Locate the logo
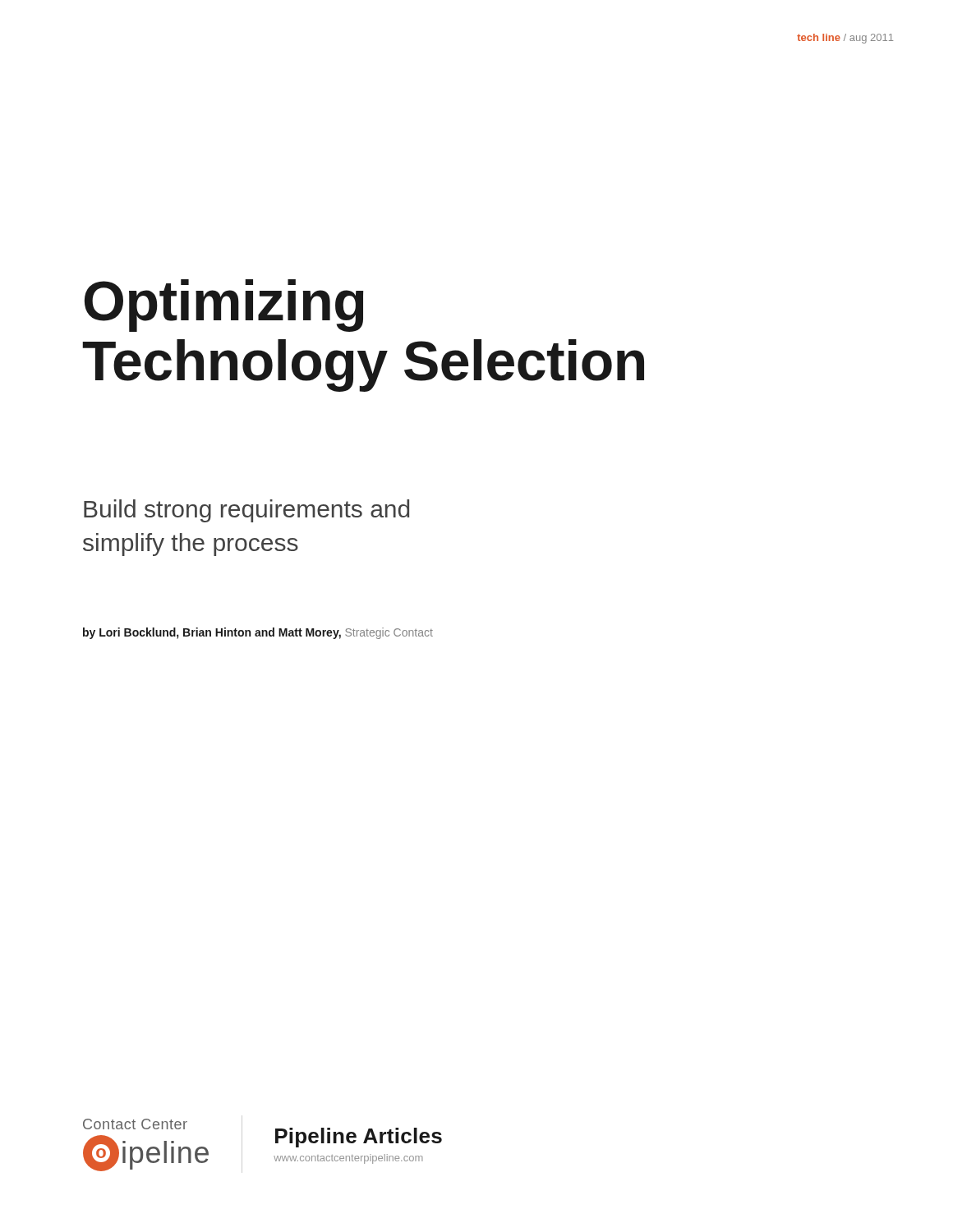 click(x=262, y=1144)
